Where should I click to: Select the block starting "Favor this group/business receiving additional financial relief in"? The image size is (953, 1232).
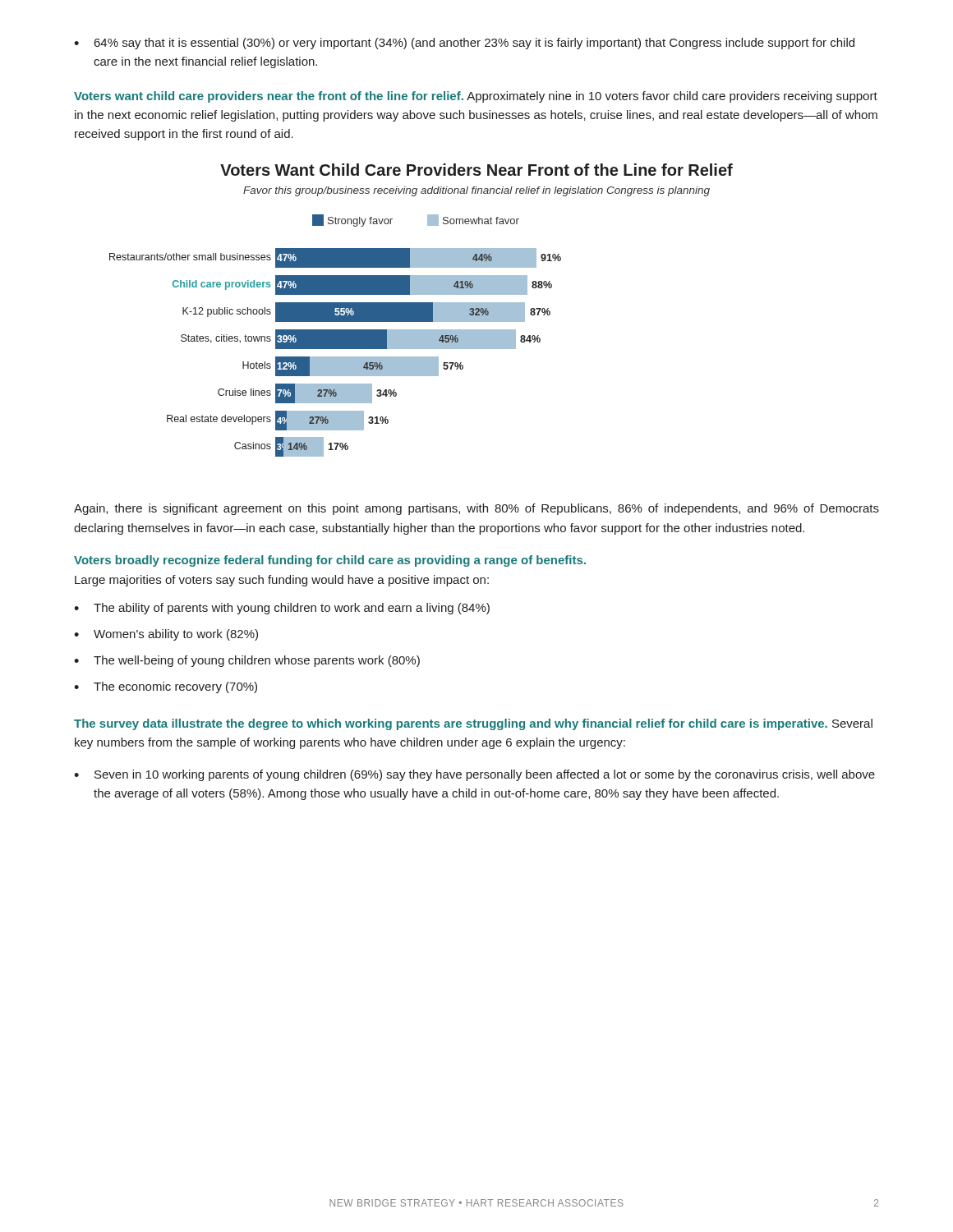pyautogui.click(x=476, y=190)
